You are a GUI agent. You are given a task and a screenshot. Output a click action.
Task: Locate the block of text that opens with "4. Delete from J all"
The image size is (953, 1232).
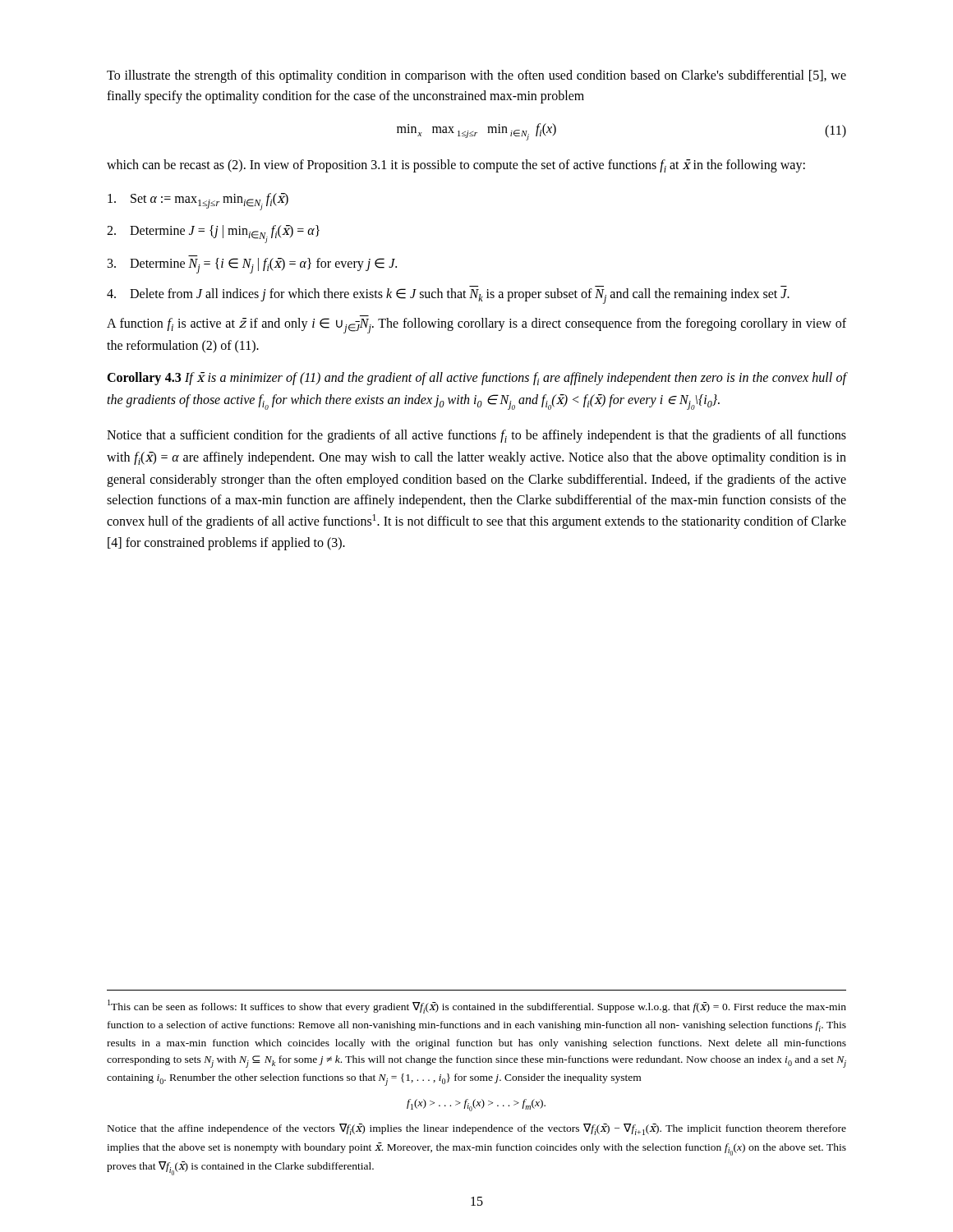point(476,295)
